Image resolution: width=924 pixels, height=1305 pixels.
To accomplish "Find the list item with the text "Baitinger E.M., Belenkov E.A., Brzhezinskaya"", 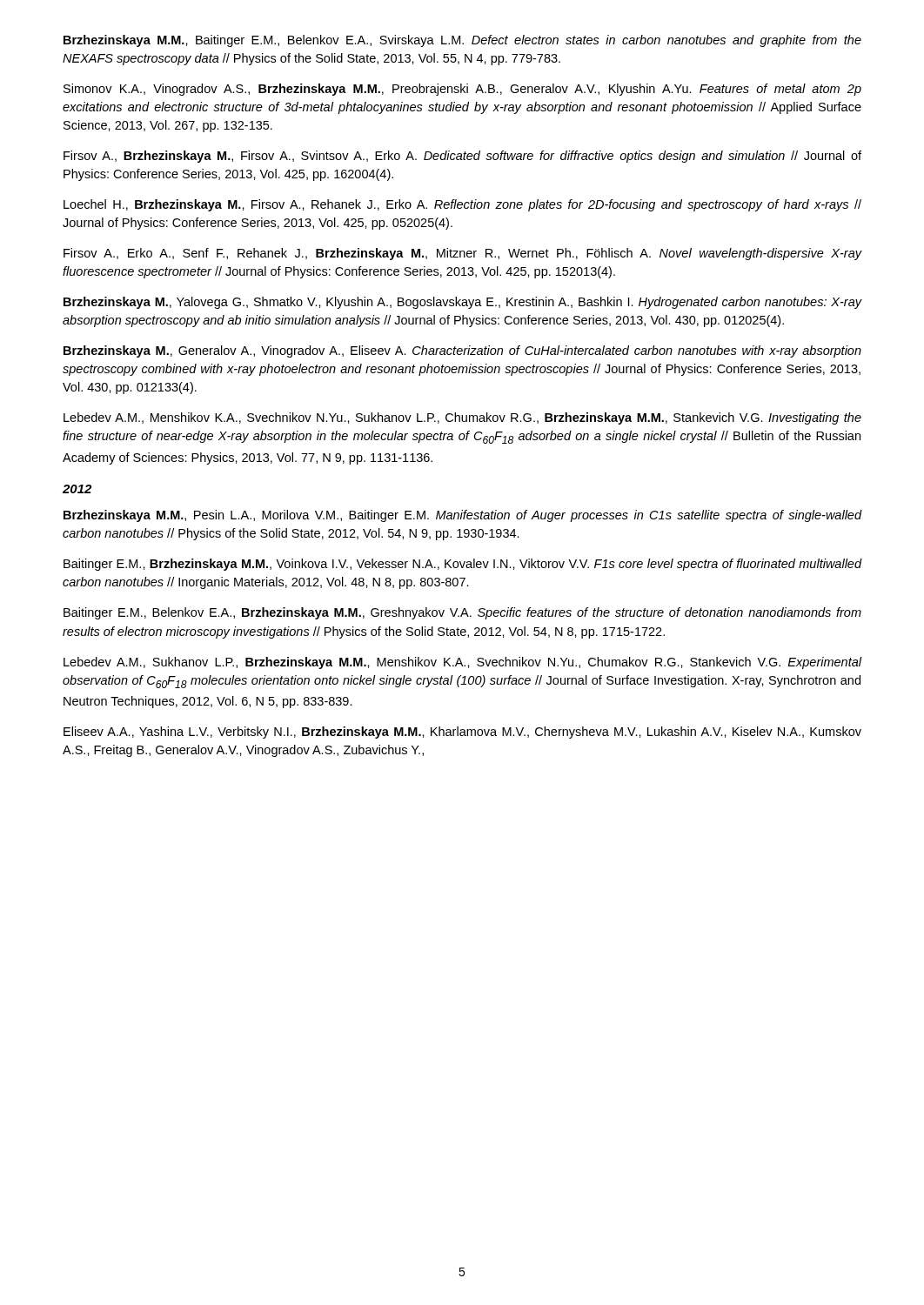I will coord(462,622).
